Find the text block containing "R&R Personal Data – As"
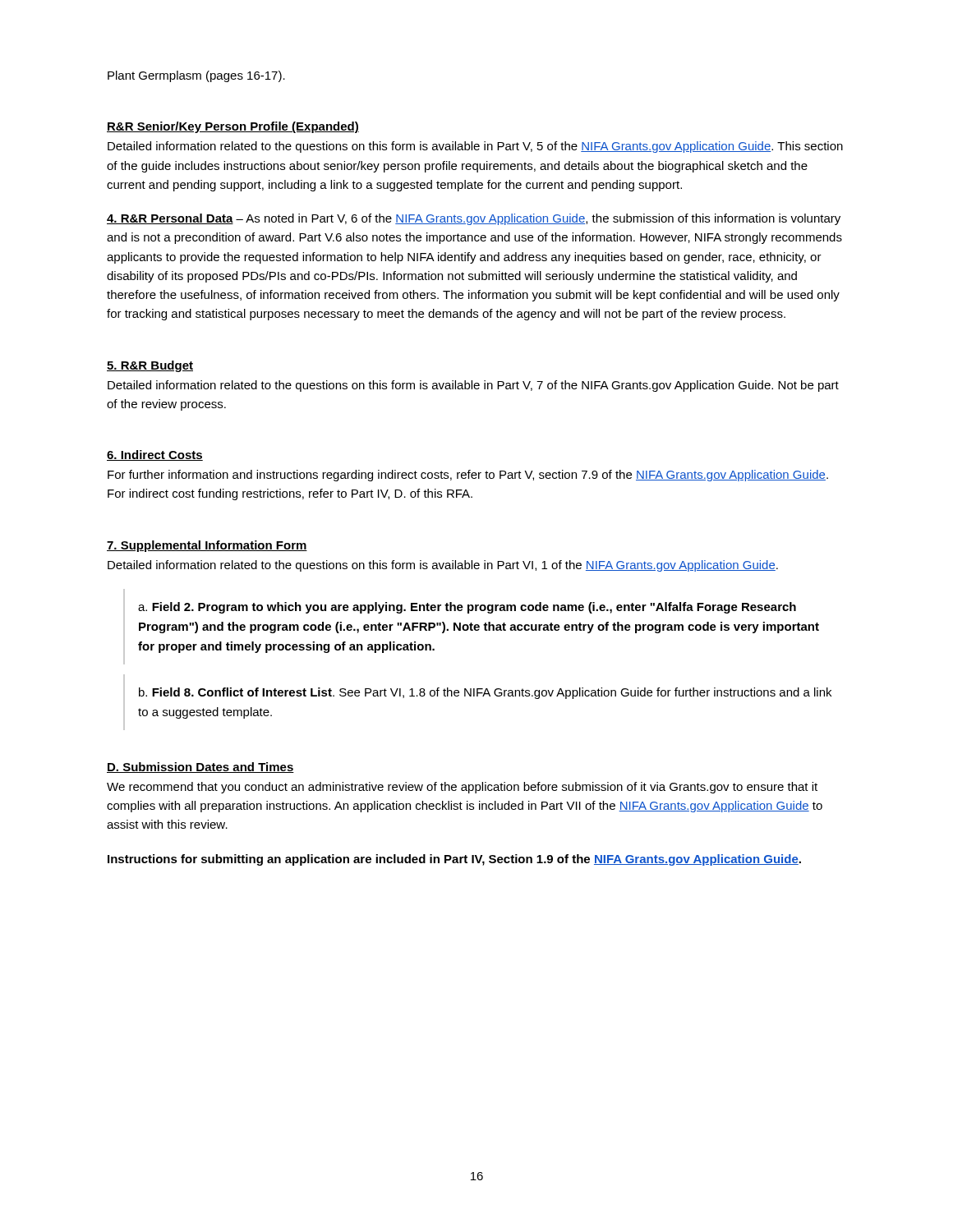Viewport: 953px width, 1232px height. click(474, 266)
